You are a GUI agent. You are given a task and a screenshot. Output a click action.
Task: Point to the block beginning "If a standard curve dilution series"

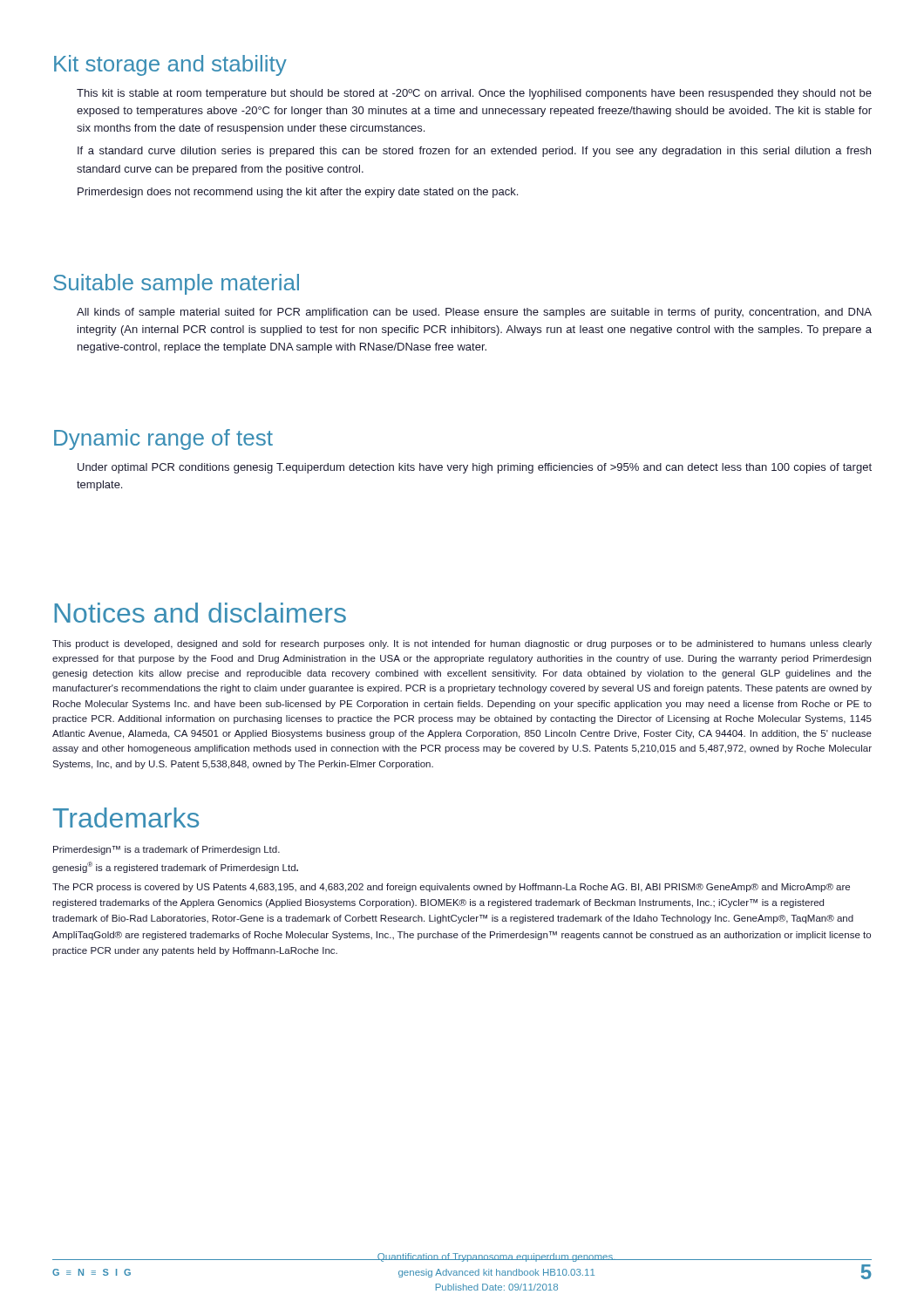tap(462, 160)
